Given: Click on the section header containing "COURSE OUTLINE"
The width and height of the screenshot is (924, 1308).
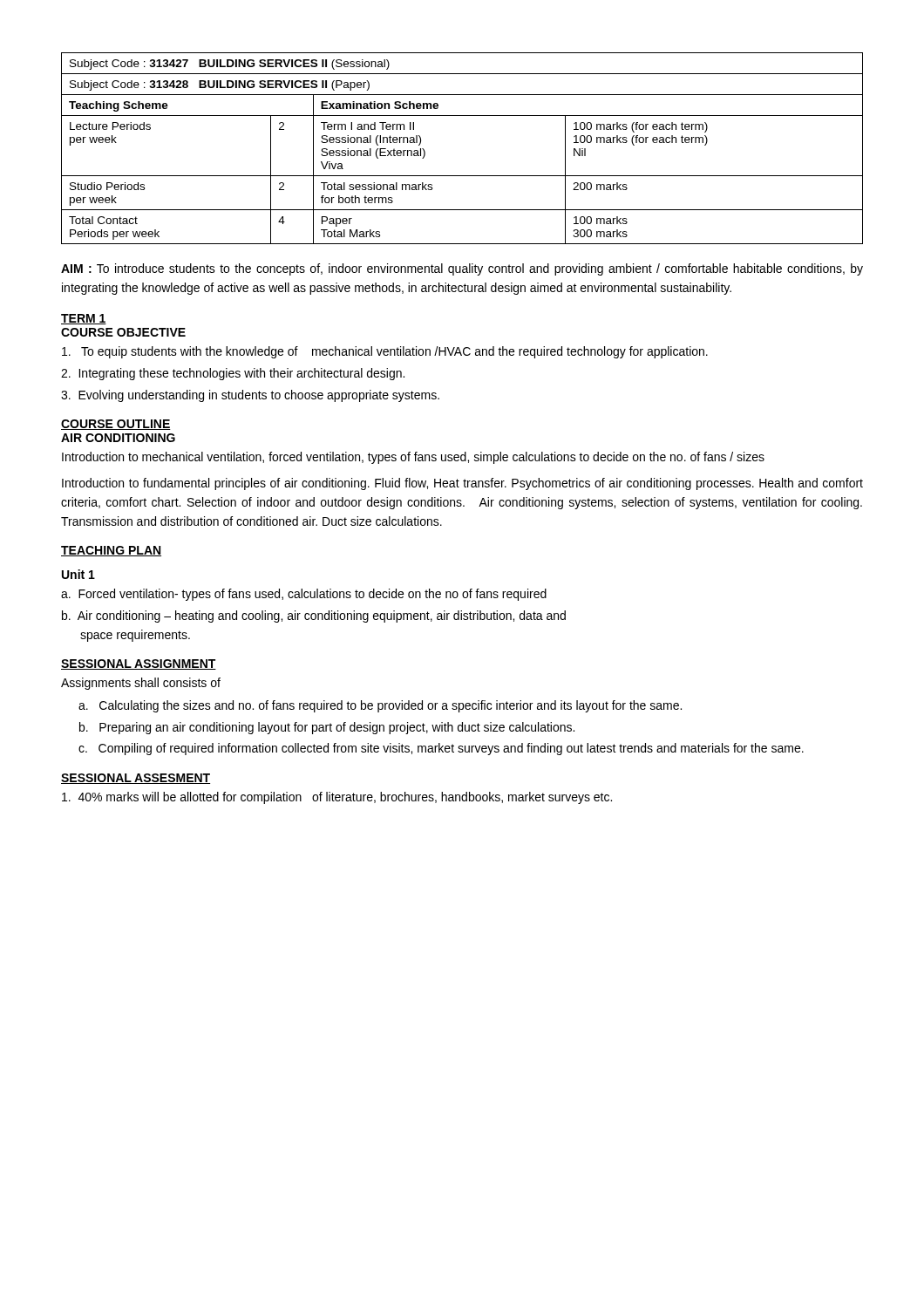Looking at the screenshot, I should coord(116,424).
